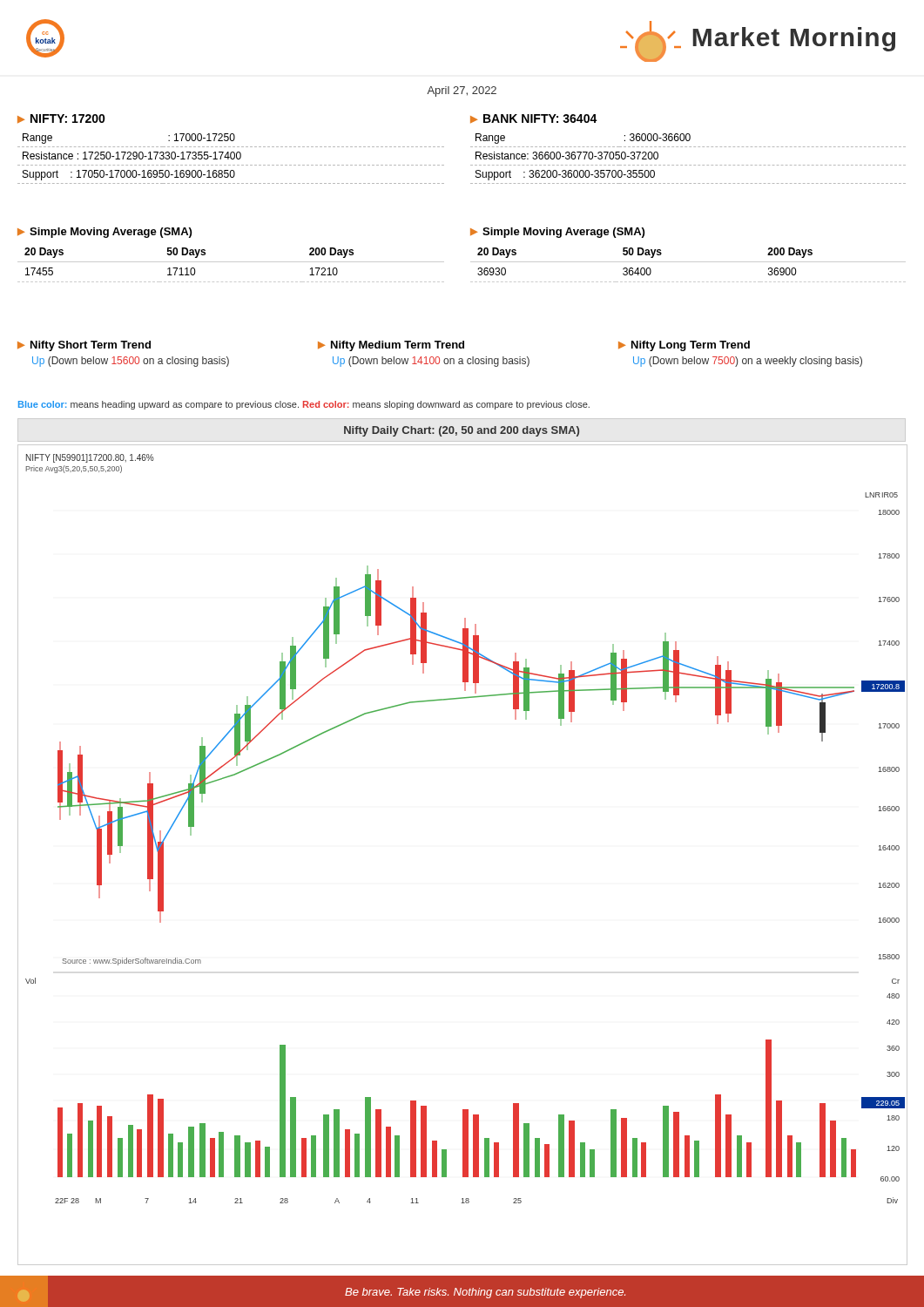Locate the text block with the text "Blue color: means heading upward as"

(304, 404)
